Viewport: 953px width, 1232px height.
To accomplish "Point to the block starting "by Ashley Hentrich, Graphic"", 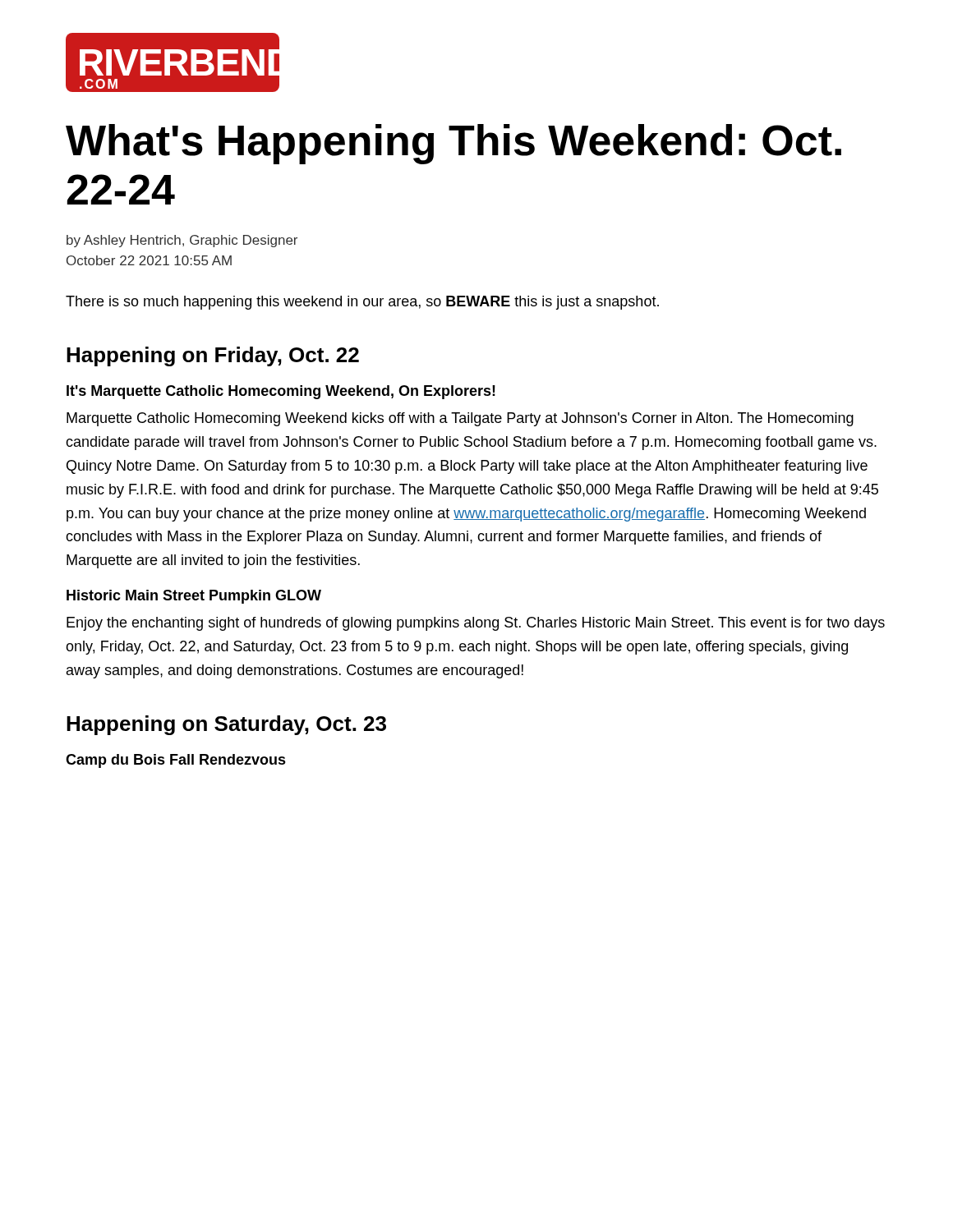I will 182,250.
